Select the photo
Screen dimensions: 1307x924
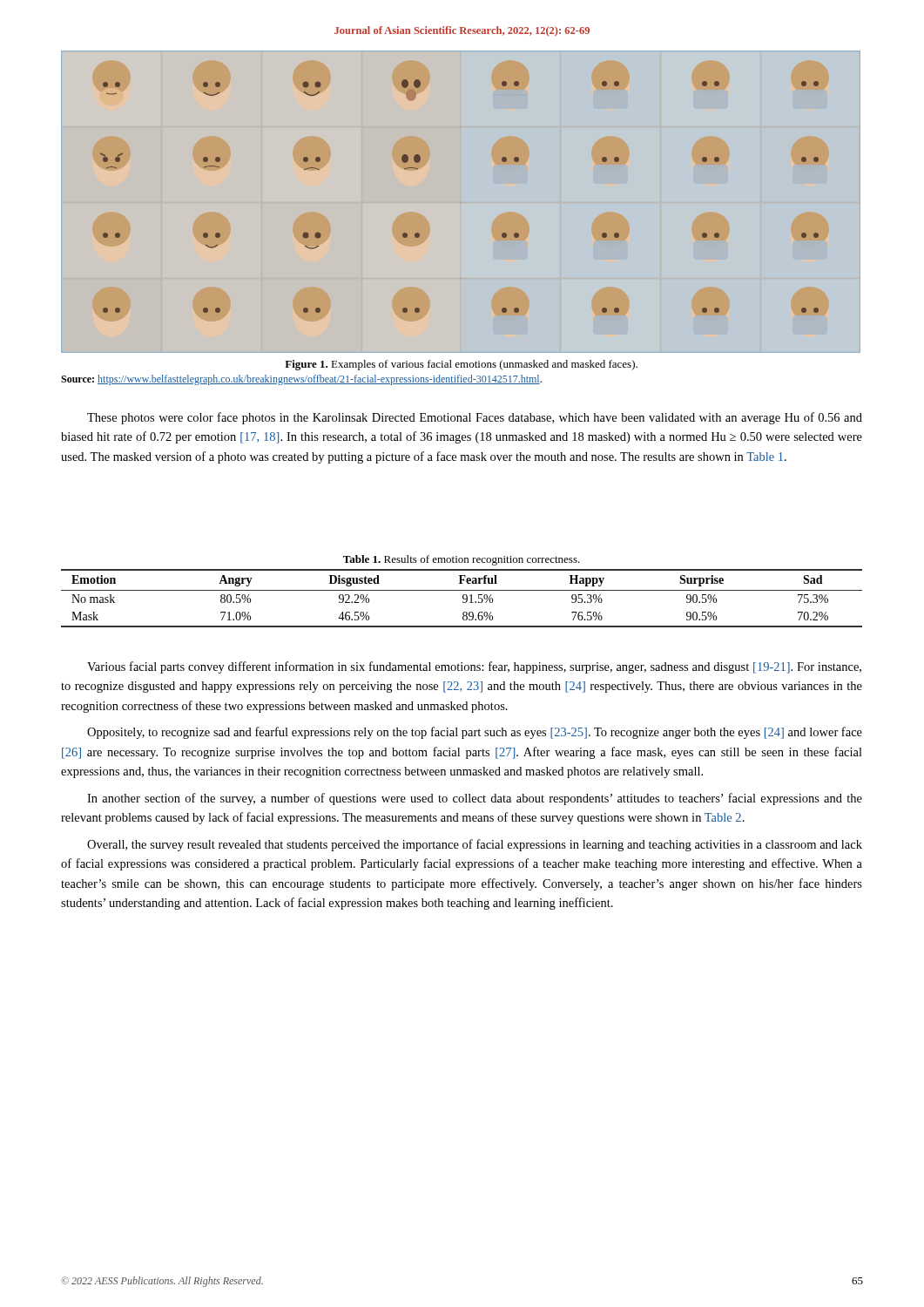click(x=462, y=218)
